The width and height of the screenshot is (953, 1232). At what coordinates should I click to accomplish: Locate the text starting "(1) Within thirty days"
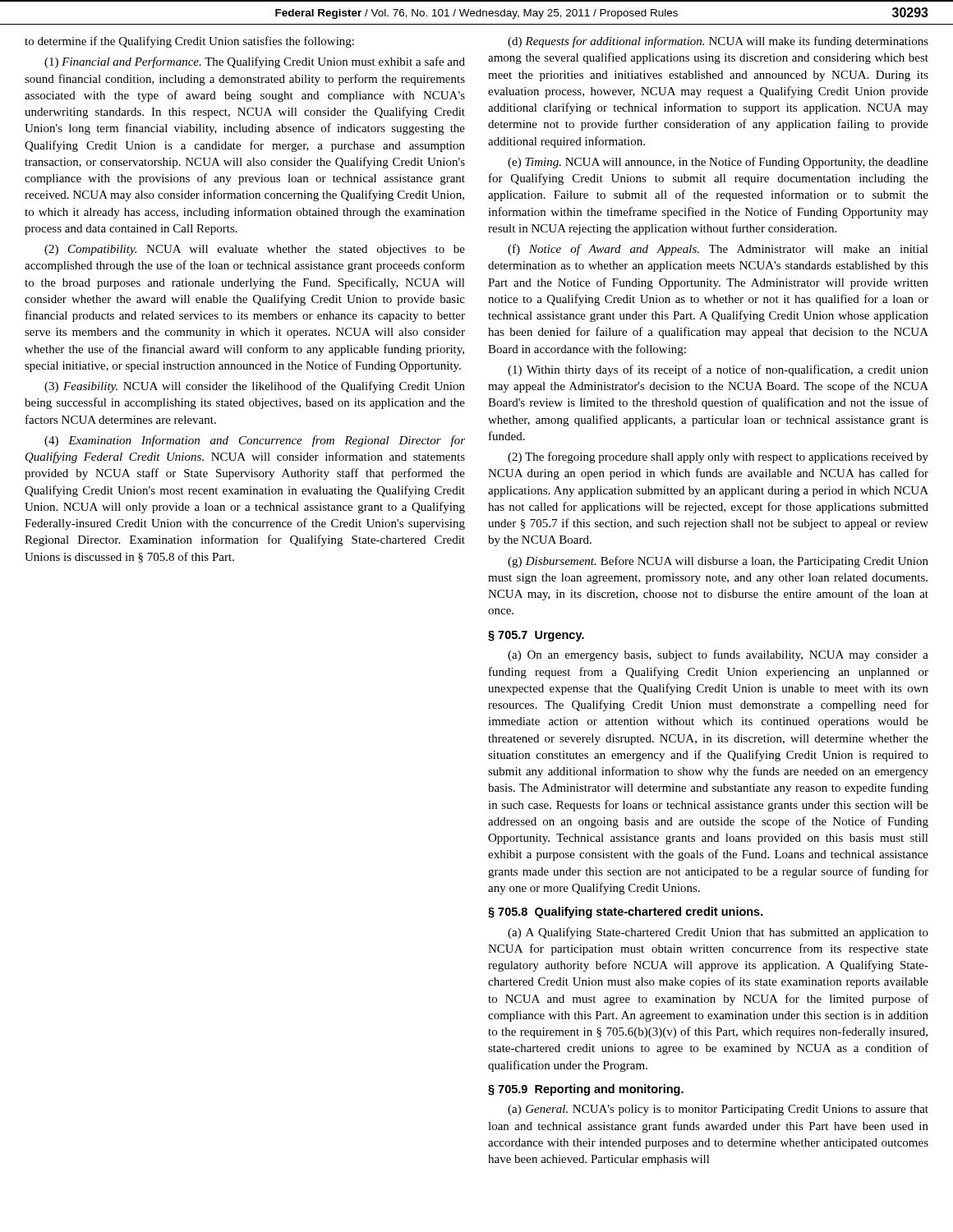pyautogui.click(x=708, y=403)
